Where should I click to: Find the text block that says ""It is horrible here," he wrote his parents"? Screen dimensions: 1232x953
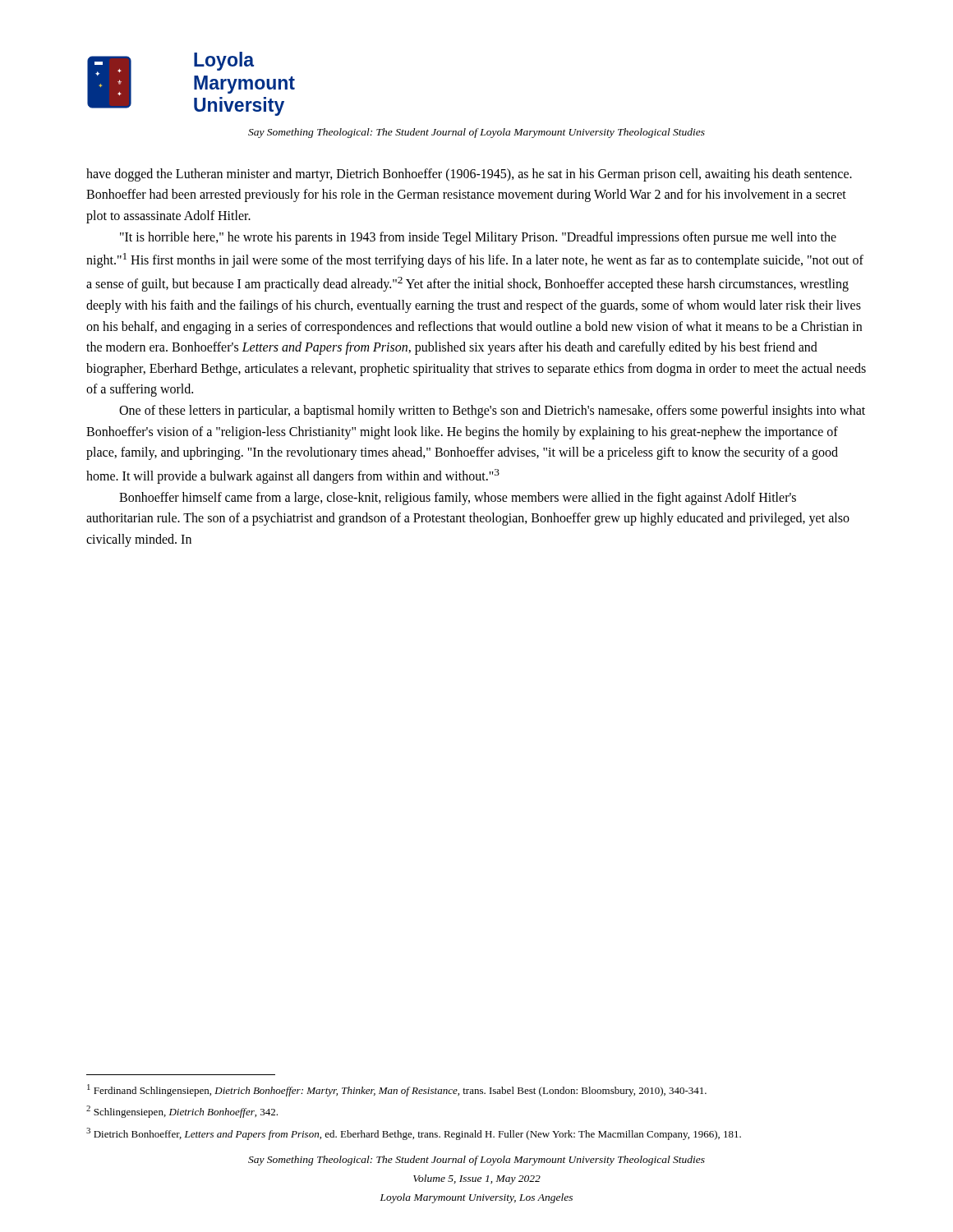[x=476, y=313]
